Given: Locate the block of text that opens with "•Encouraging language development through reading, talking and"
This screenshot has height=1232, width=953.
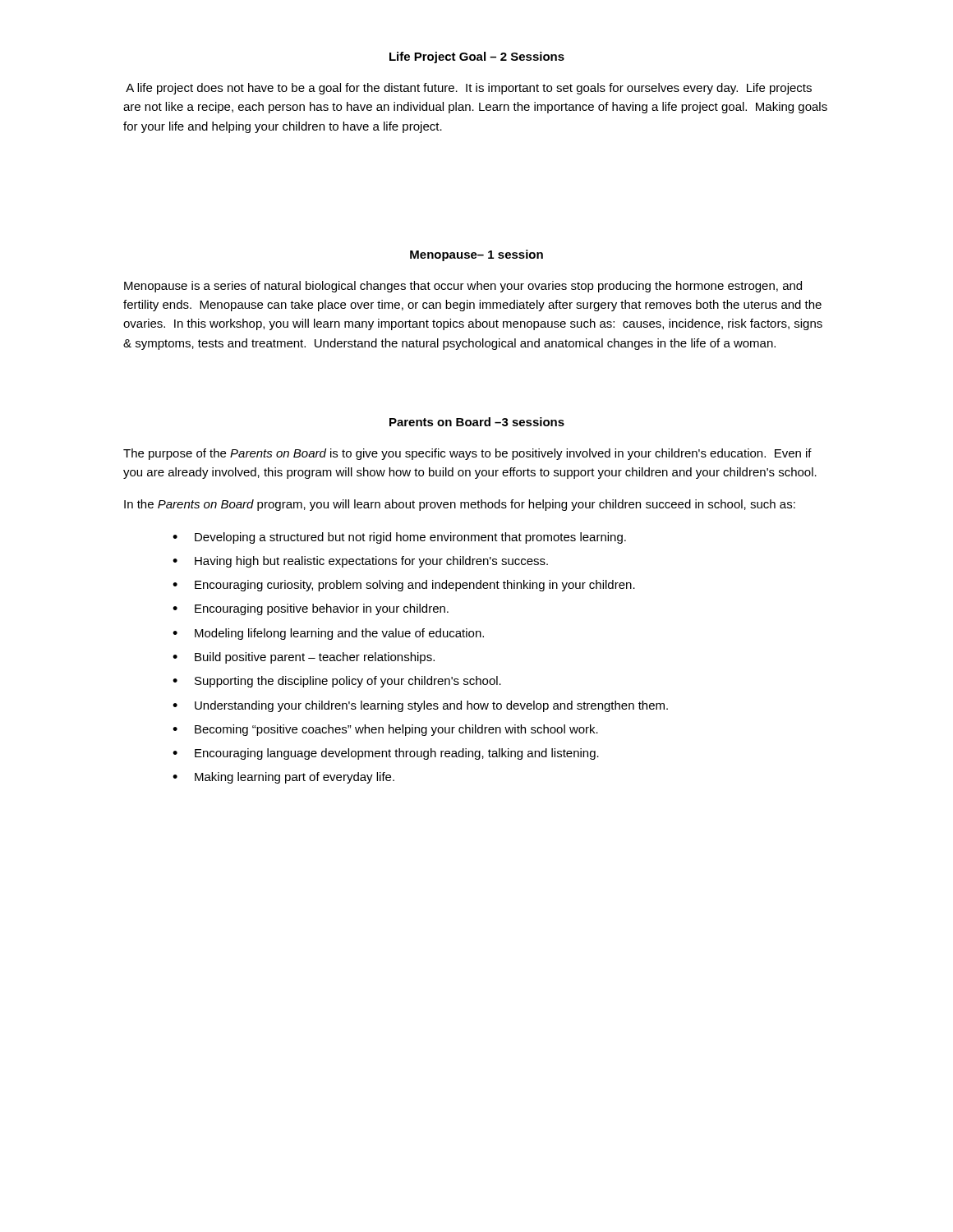Looking at the screenshot, I should (x=386, y=753).
